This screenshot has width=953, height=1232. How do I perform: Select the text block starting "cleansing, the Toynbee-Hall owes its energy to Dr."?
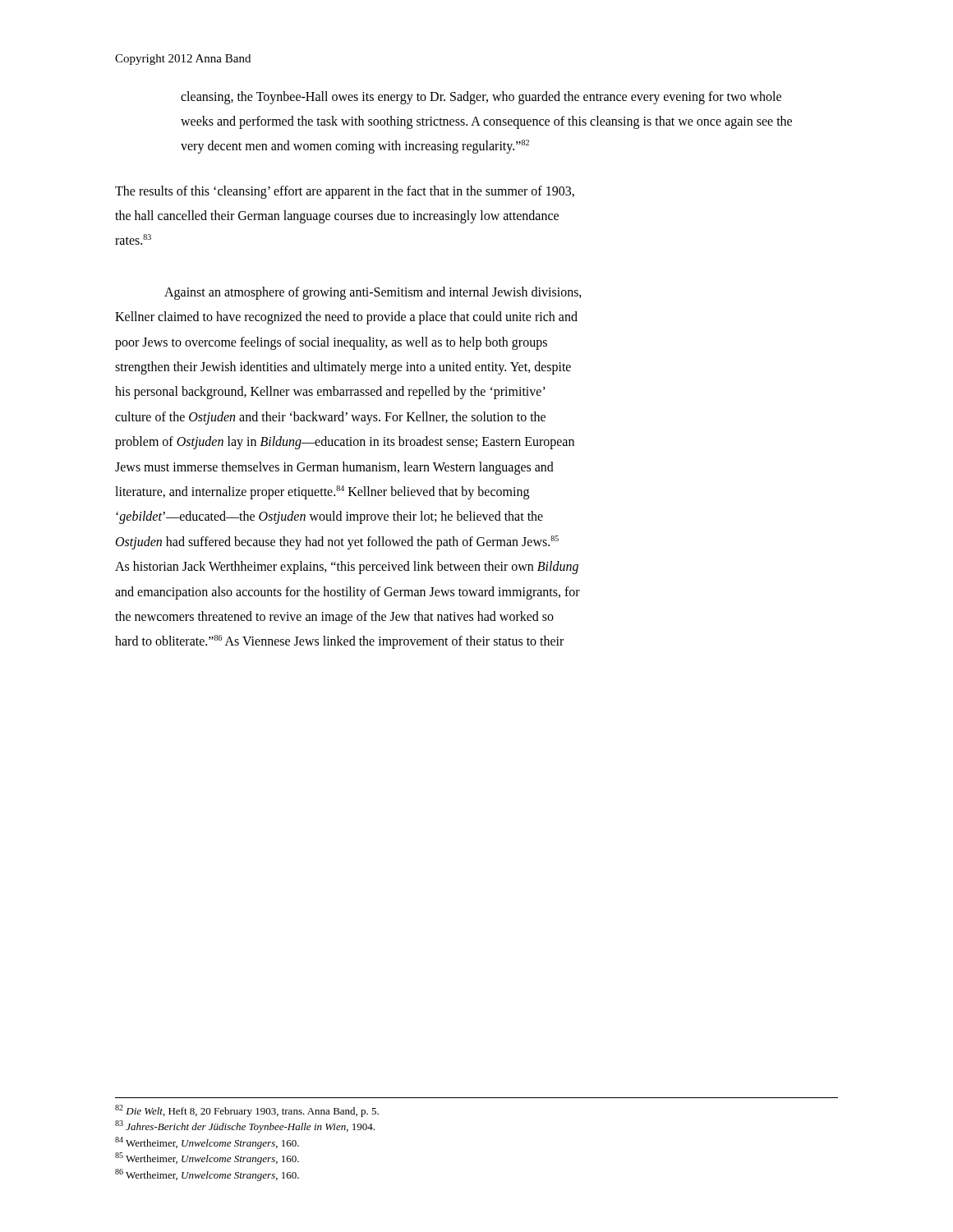(487, 121)
